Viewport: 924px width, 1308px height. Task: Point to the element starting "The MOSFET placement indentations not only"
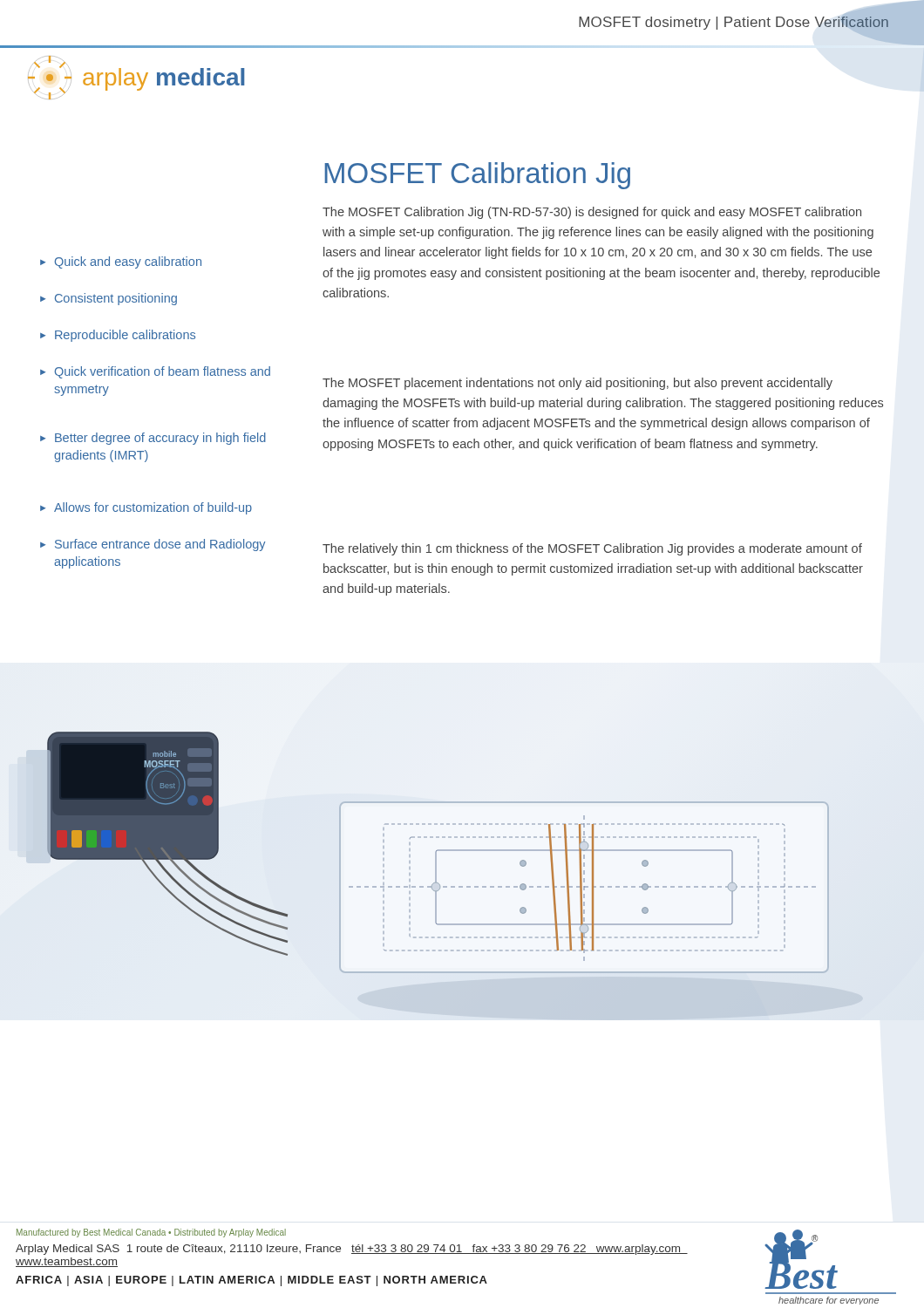tap(603, 413)
